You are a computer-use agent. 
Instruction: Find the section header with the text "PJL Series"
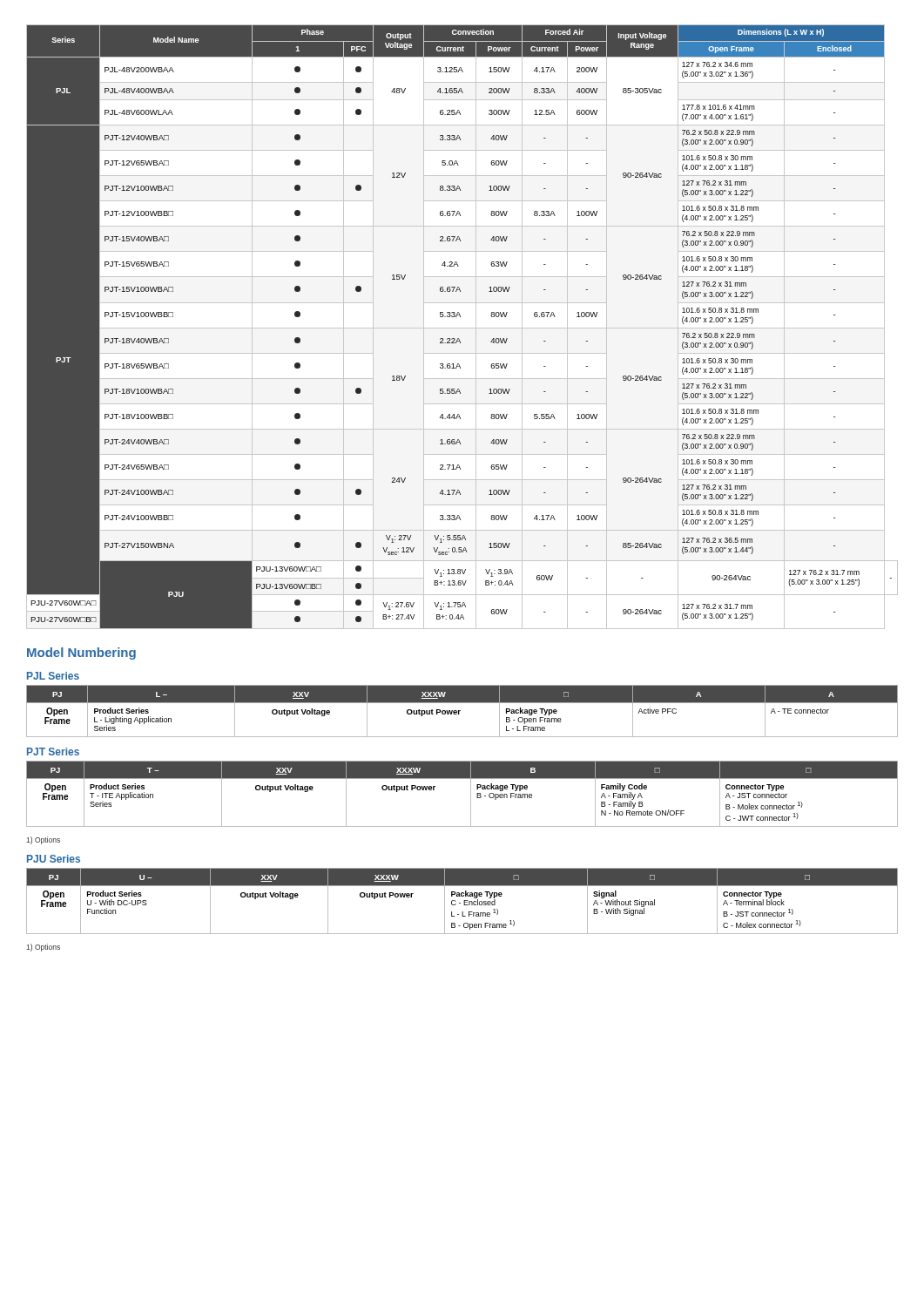[x=53, y=676]
